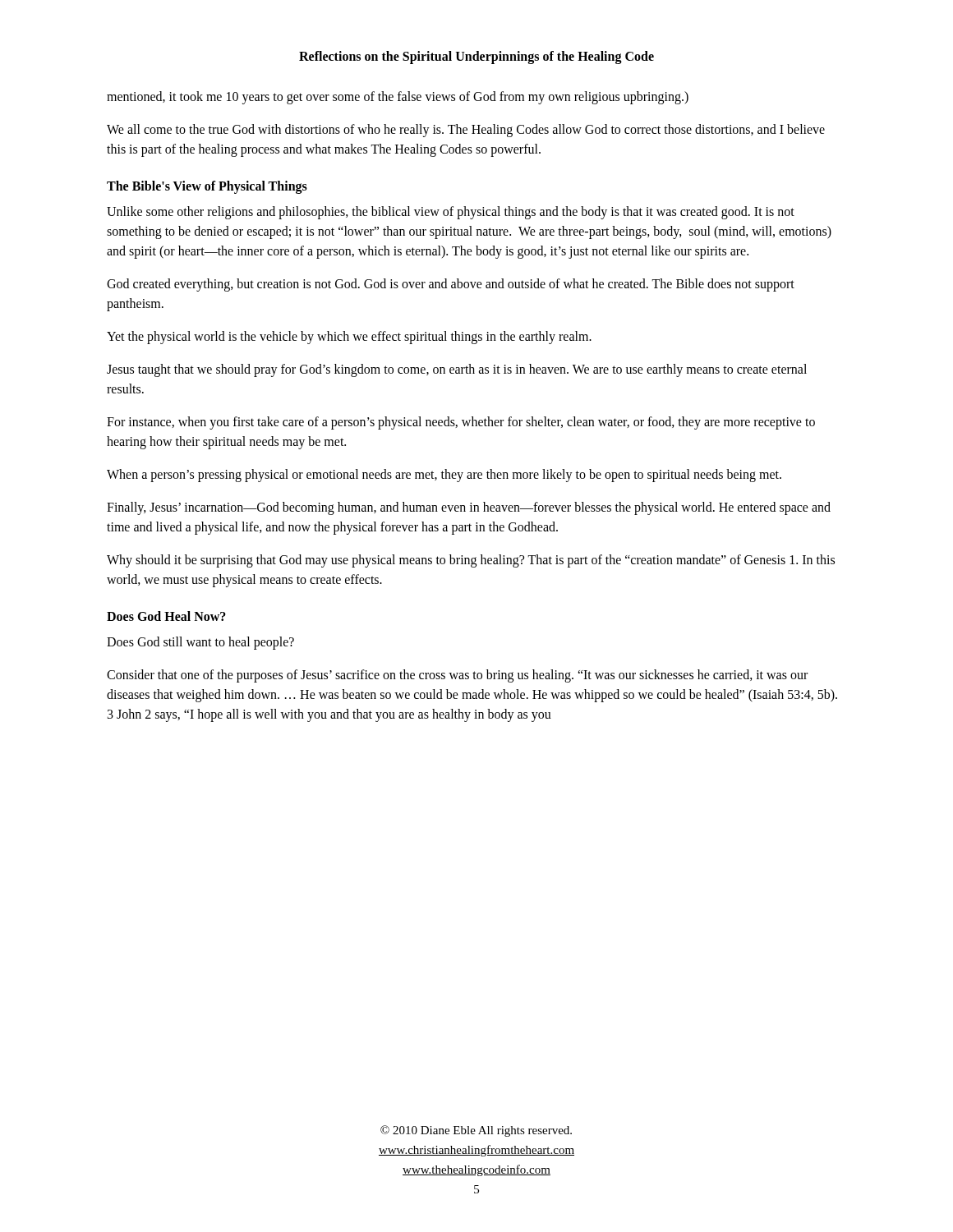The height and width of the screenshot is (1232, 953).
Task: Find the block on this page that starts "For instance, when"
Action: point(461,432)
